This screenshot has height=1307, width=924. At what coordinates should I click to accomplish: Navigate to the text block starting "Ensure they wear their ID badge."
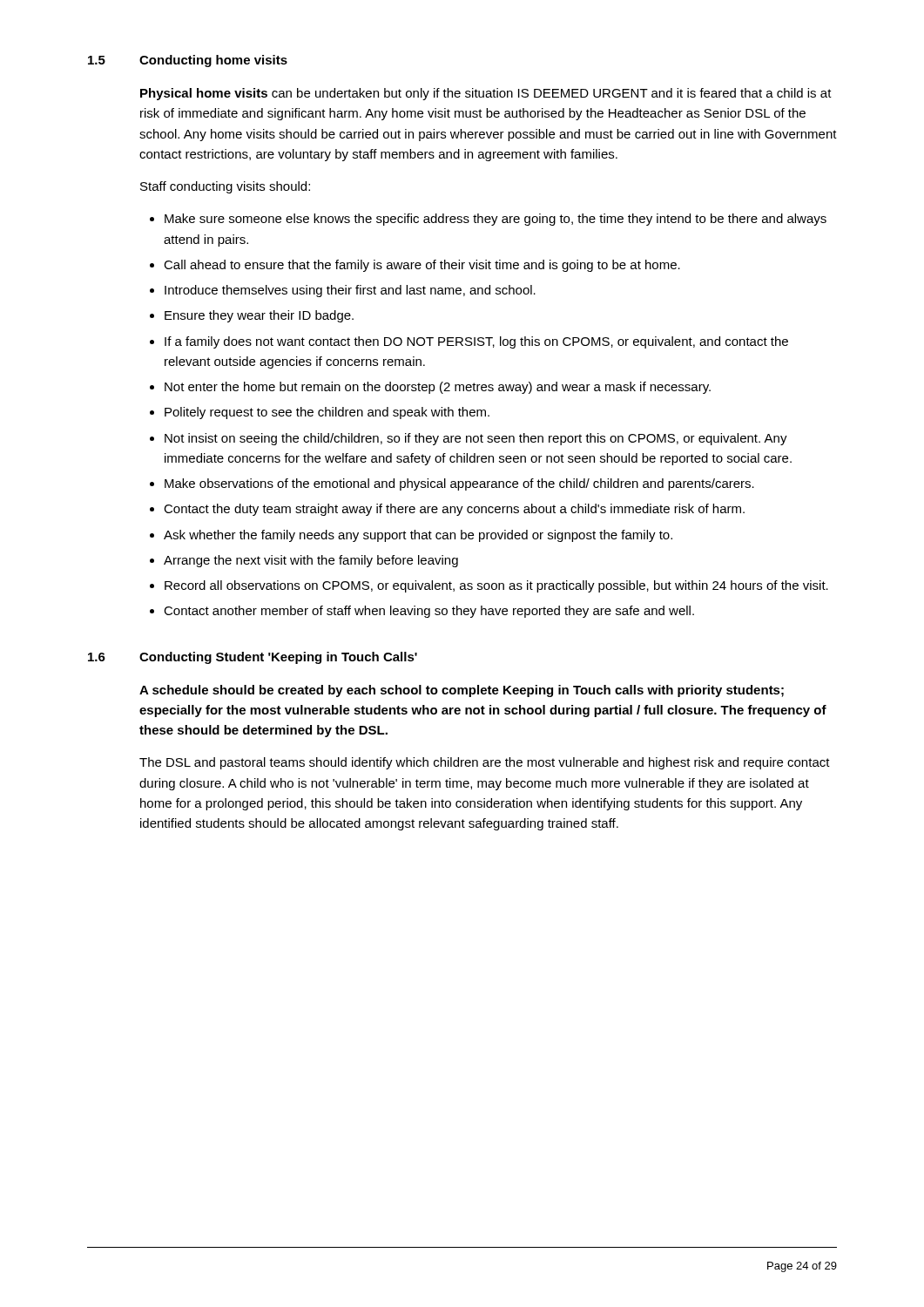coord(259,315)
